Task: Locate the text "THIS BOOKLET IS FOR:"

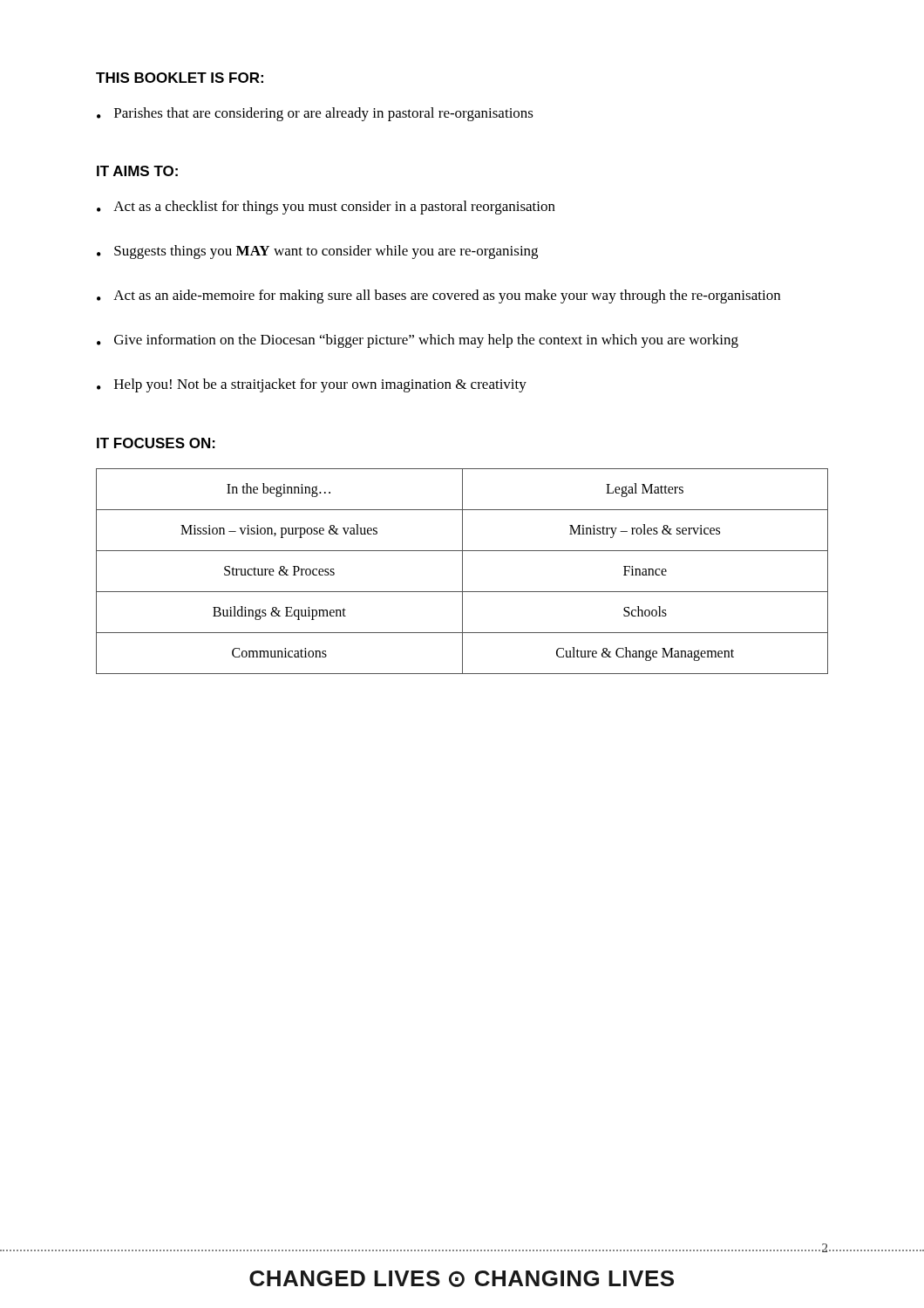Action: click(x=180, y=78)
